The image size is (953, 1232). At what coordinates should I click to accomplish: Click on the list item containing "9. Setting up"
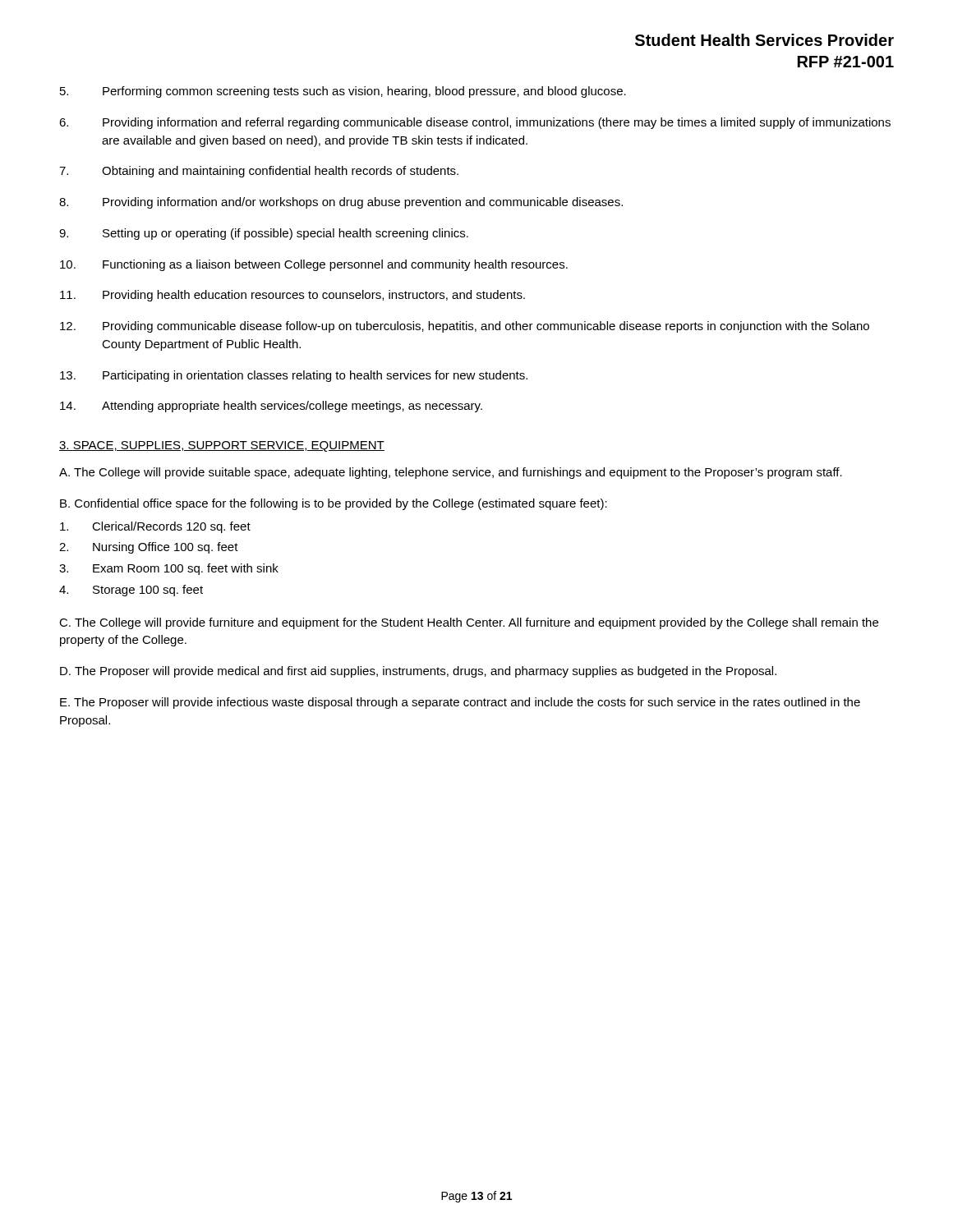click(x=476, y=233)
